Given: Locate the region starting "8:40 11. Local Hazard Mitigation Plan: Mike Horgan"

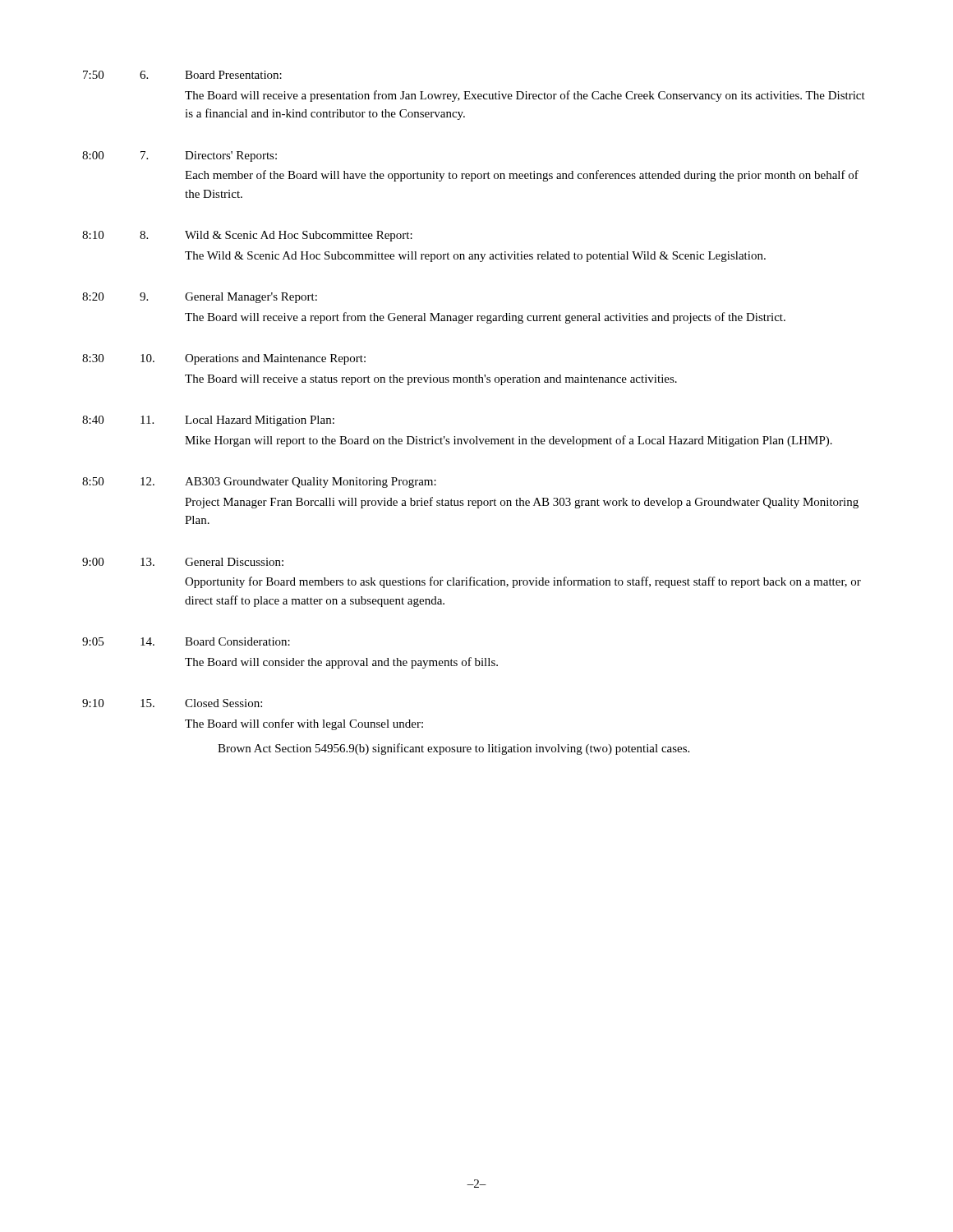Looking at the screenshot, I should [x=476, y=430].
